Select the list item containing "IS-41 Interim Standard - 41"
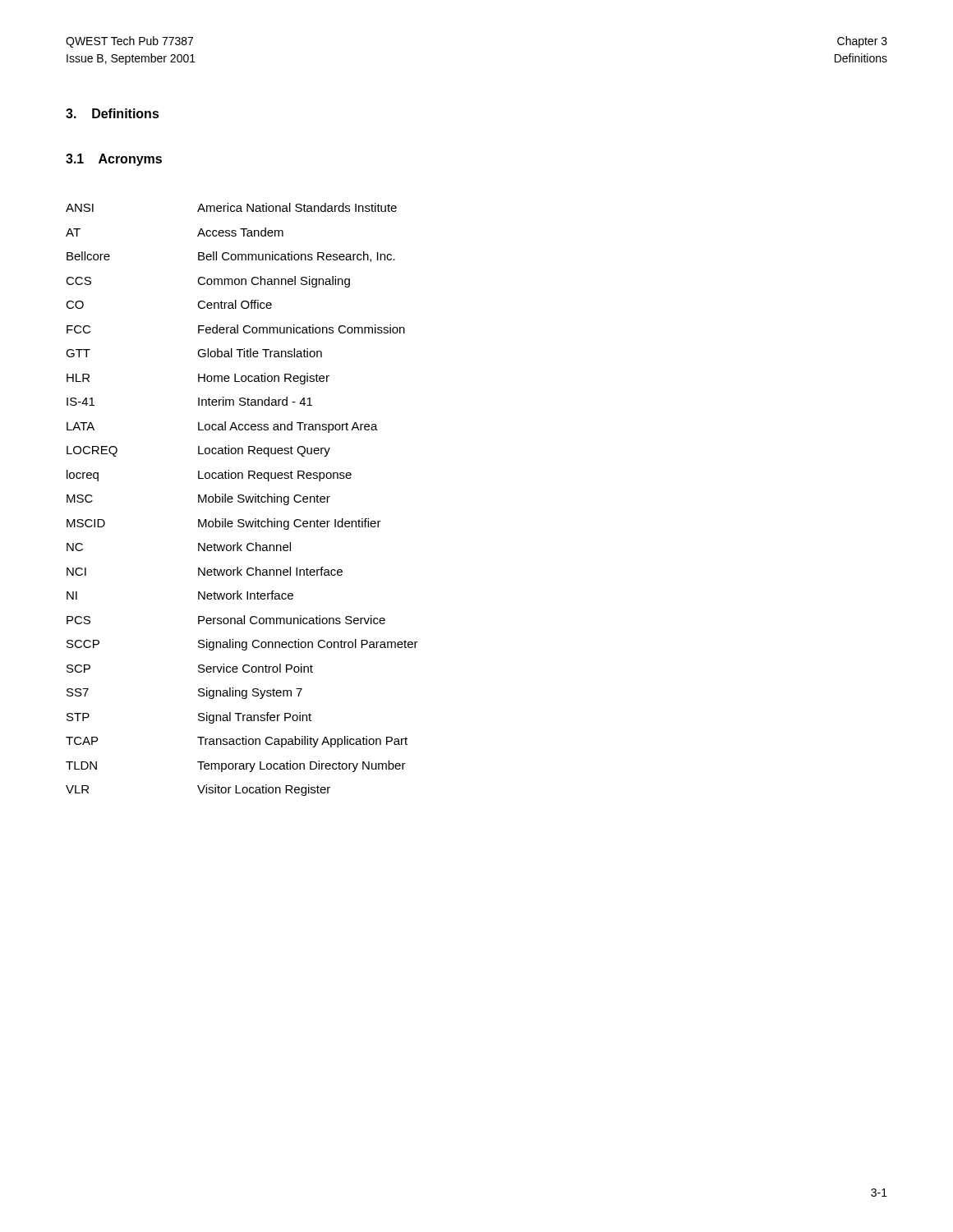953x1232 pixels. coord(189,401)
